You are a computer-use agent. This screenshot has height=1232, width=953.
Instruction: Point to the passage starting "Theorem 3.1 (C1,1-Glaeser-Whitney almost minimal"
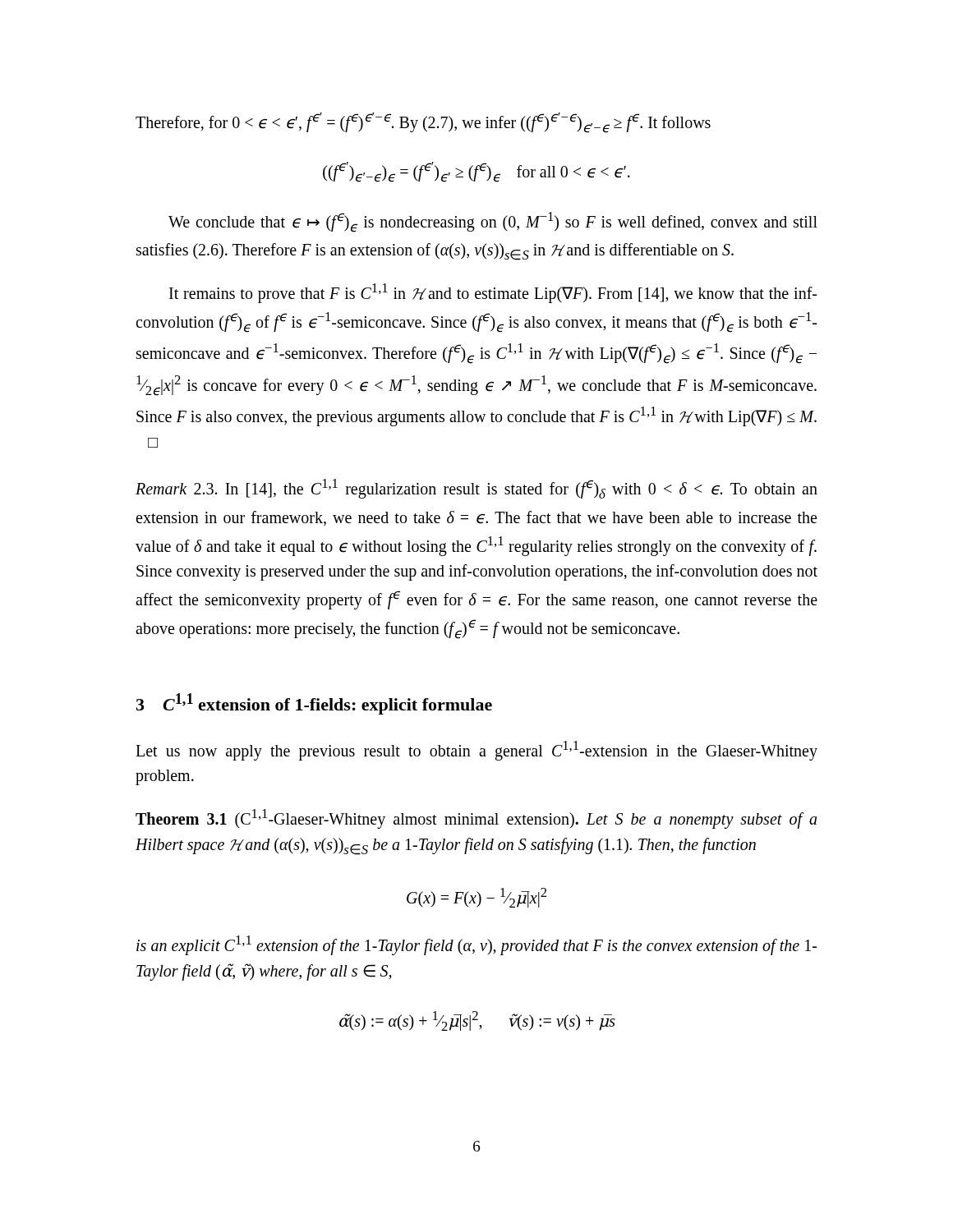(x=476, y=832)
